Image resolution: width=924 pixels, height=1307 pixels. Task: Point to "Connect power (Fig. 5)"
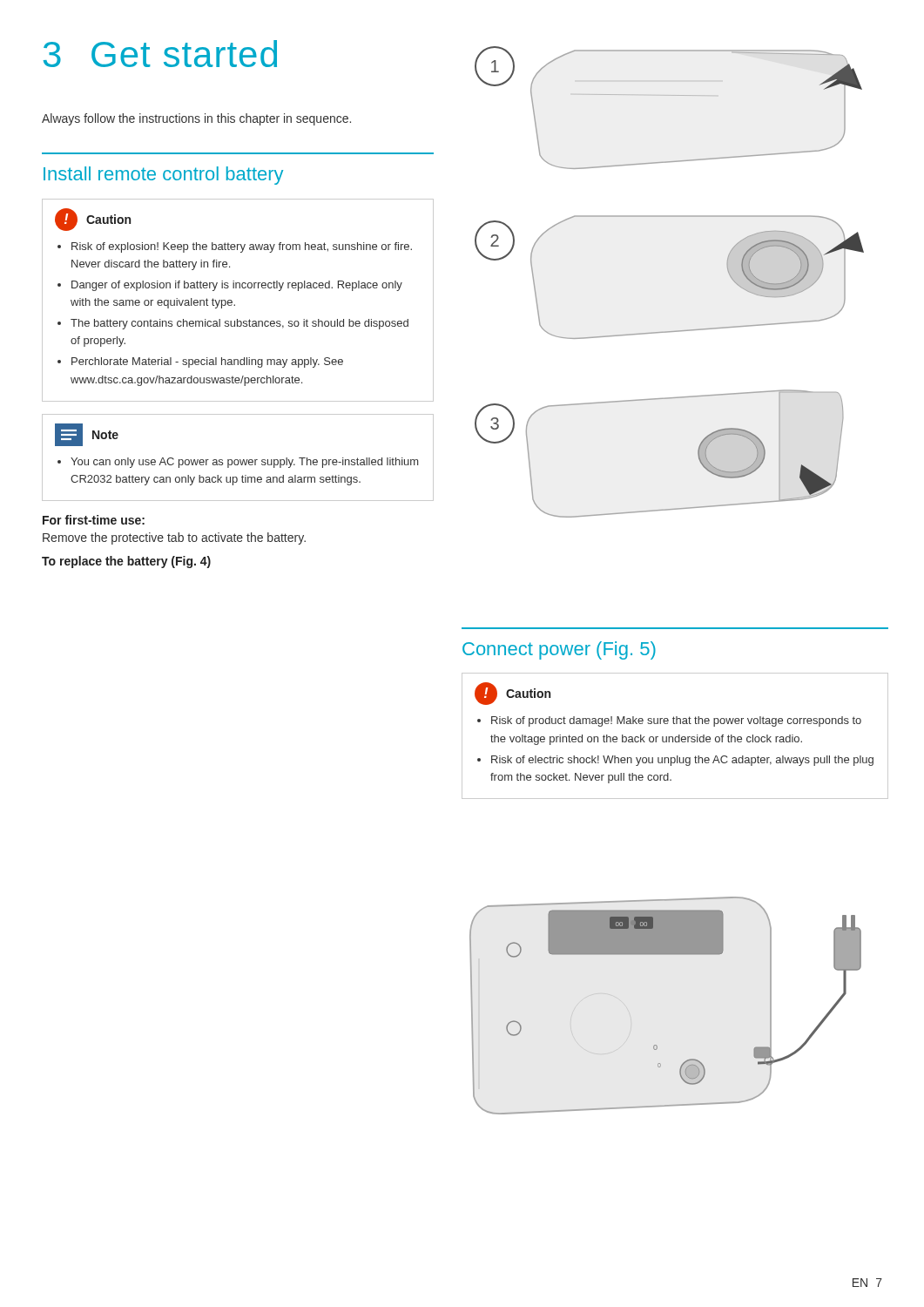(x=559, y=650)
